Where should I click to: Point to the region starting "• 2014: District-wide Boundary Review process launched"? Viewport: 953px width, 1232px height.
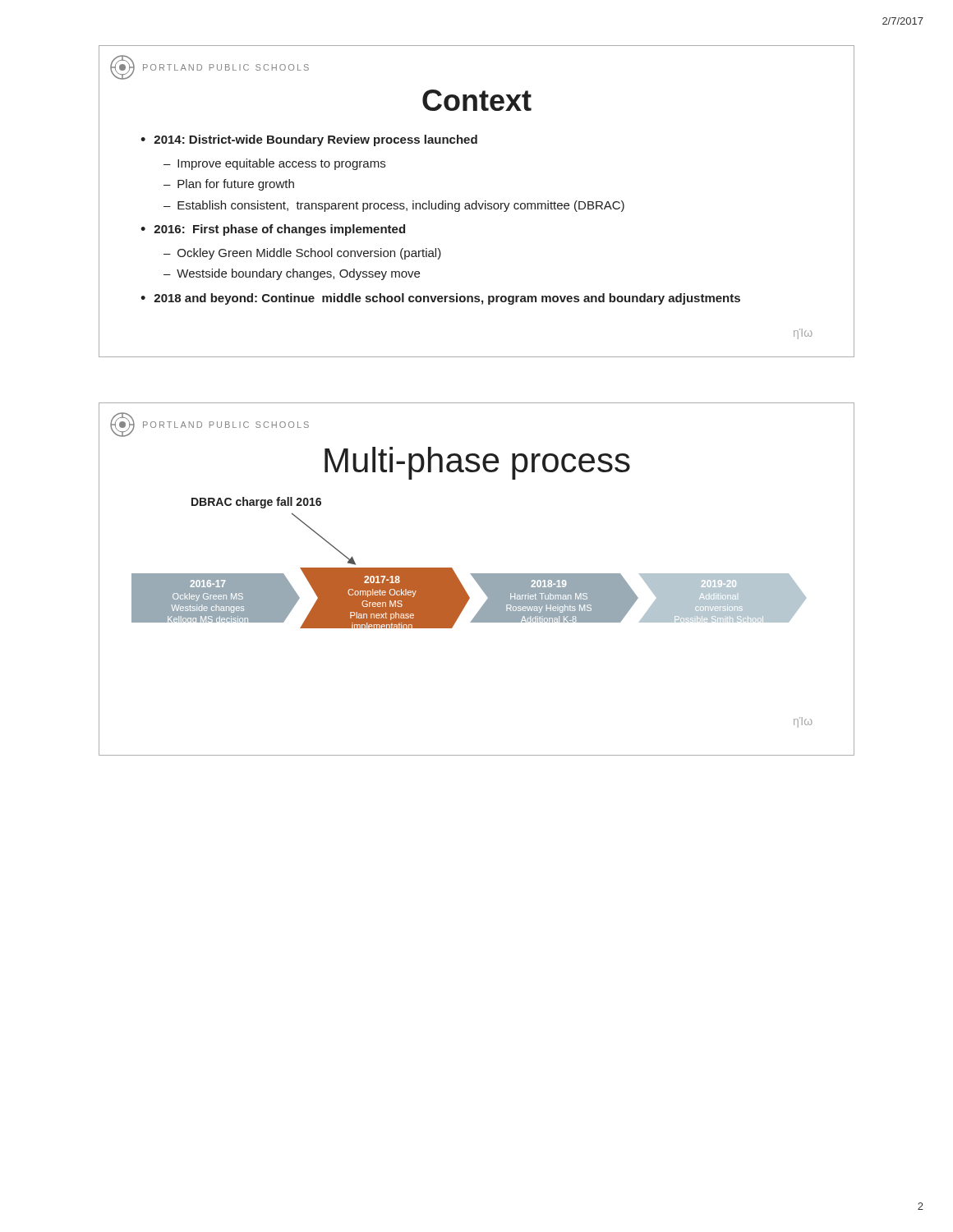tap(309, 140)
